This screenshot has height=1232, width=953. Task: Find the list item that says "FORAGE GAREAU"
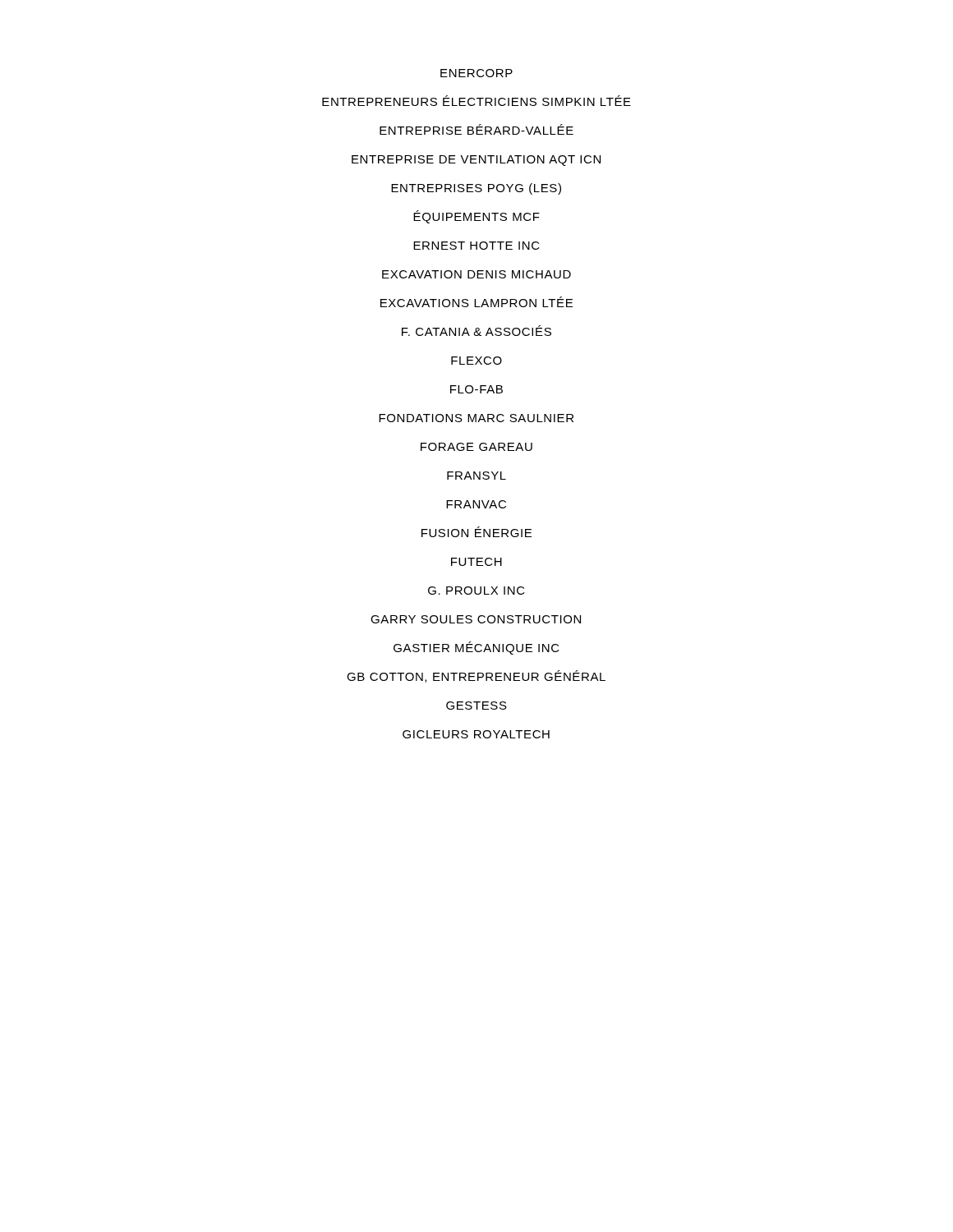(476, 446)
